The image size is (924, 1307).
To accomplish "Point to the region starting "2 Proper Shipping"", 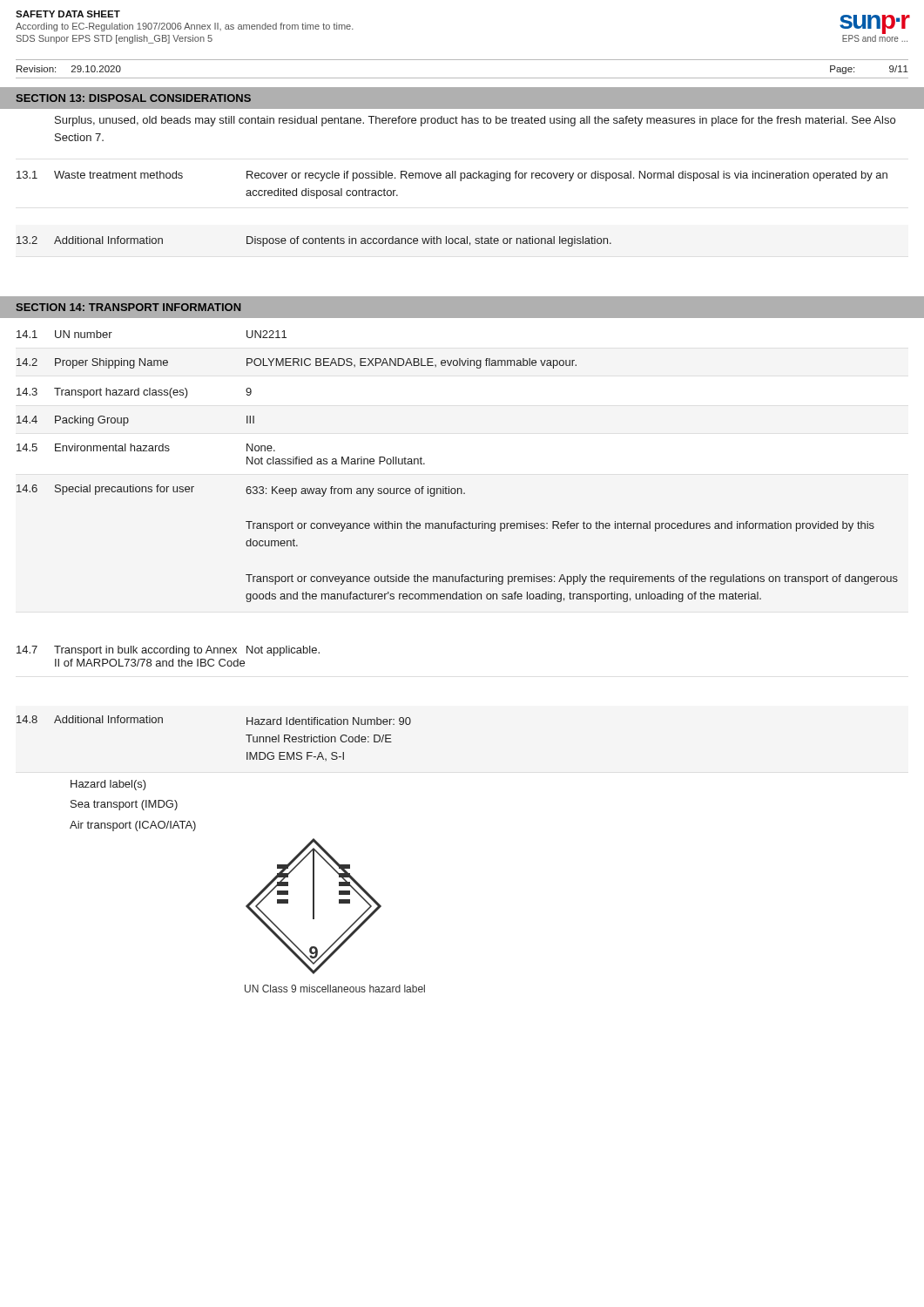I will pyautogui.click(x=462, y=362).
